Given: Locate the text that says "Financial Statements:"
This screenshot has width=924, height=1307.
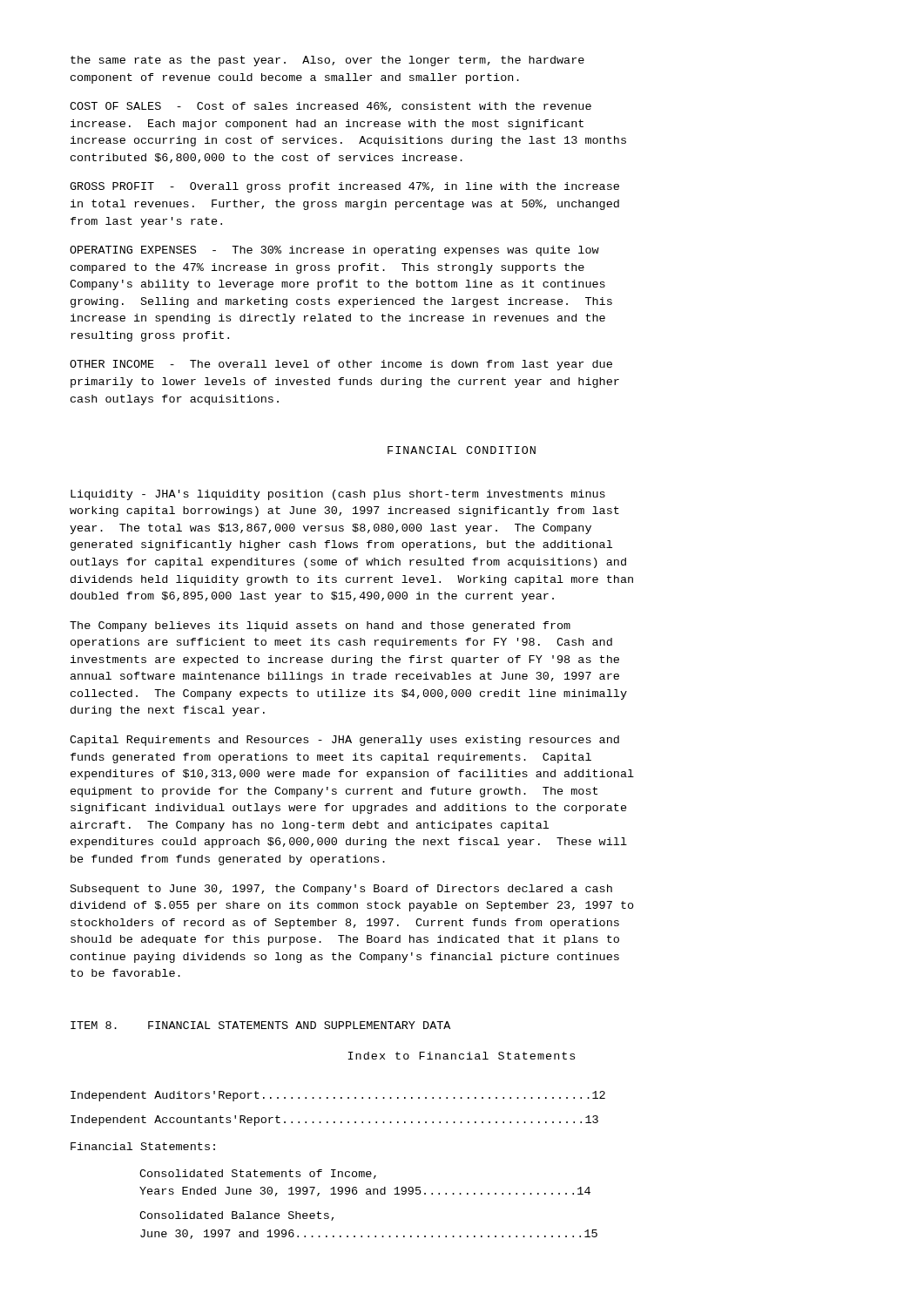Looking at the screenshot, I should (144, 1147).
